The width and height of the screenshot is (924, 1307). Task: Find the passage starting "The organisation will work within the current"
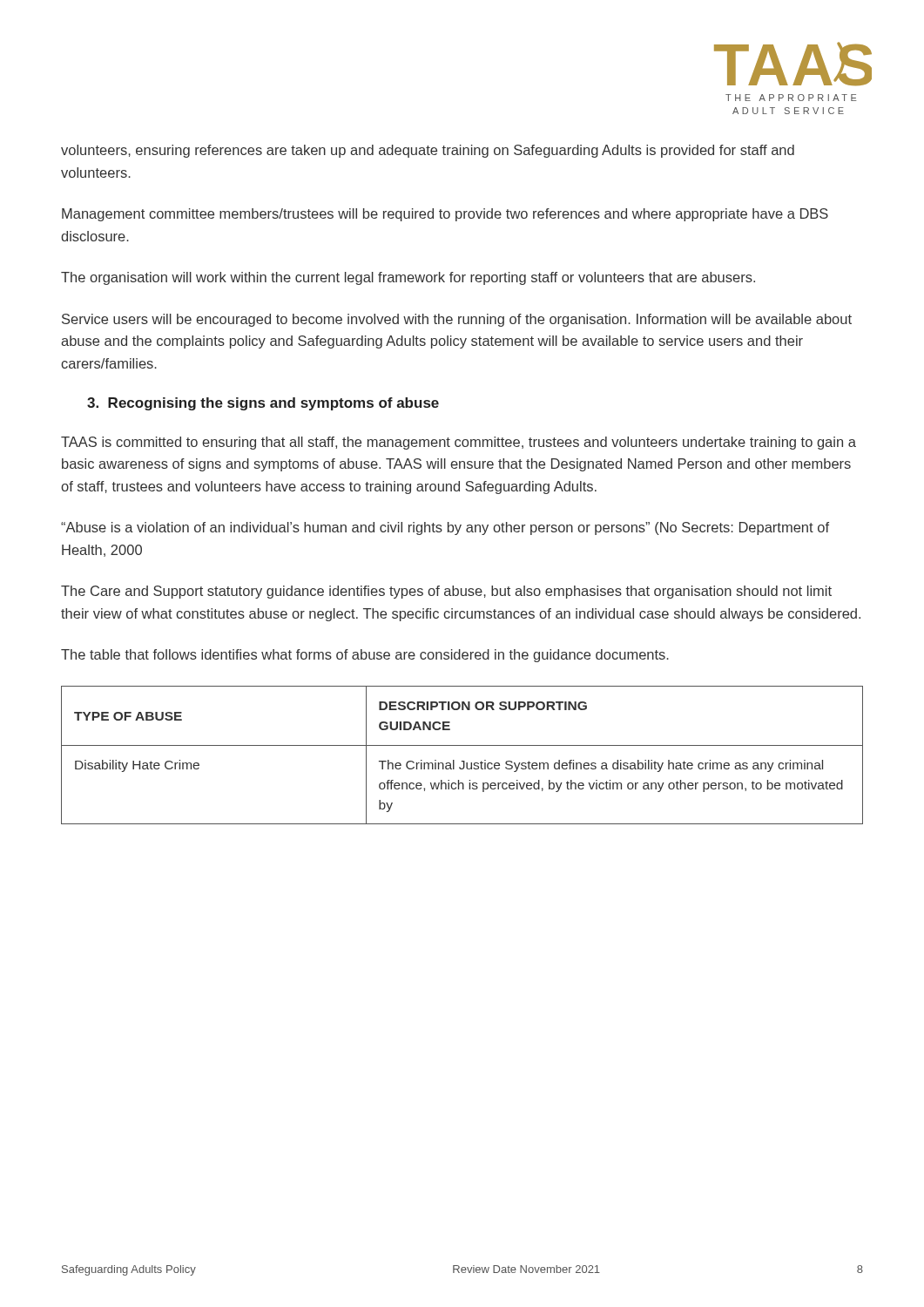[x=409, y=277]
